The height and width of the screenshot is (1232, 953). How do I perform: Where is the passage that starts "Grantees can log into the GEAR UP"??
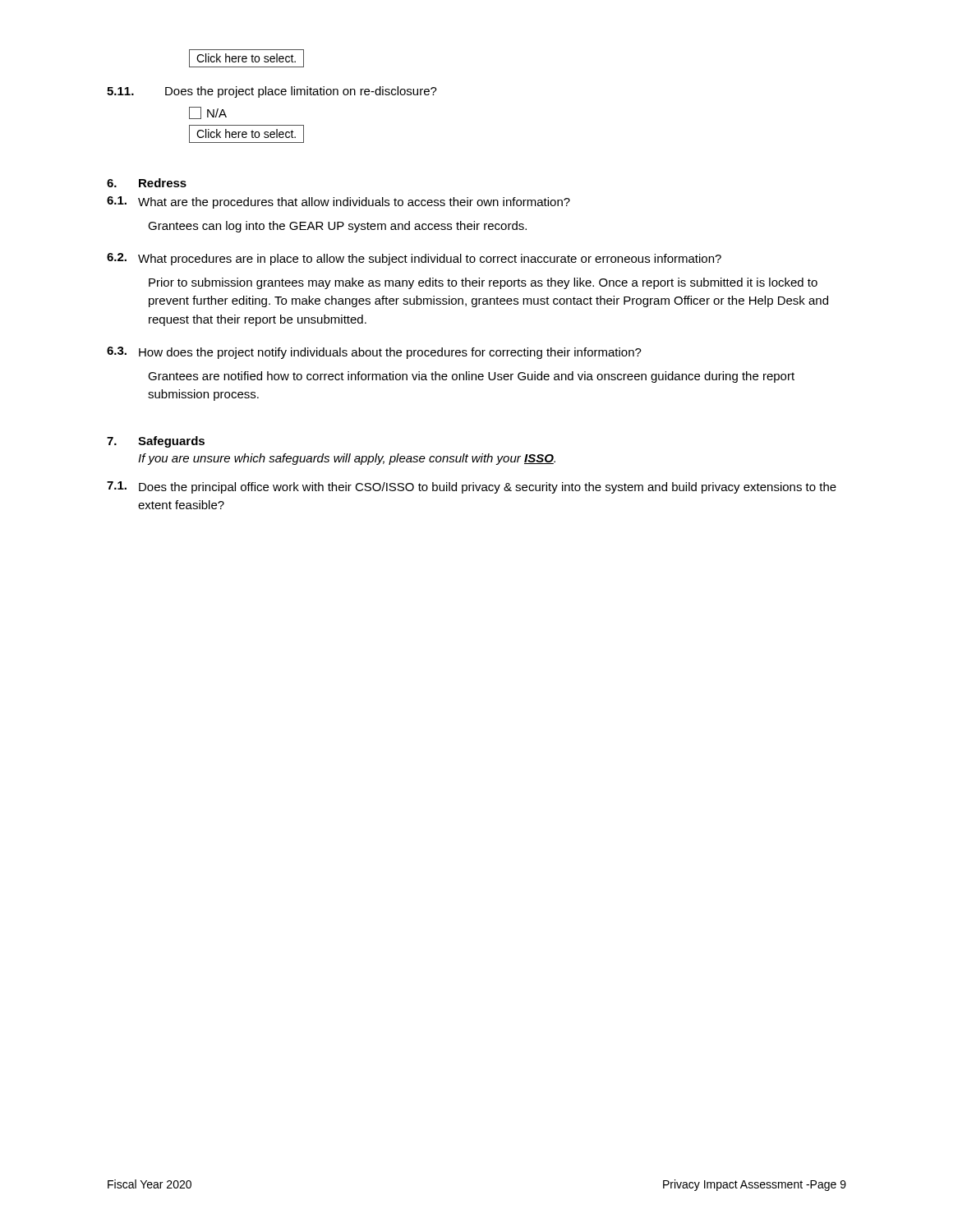338,225
